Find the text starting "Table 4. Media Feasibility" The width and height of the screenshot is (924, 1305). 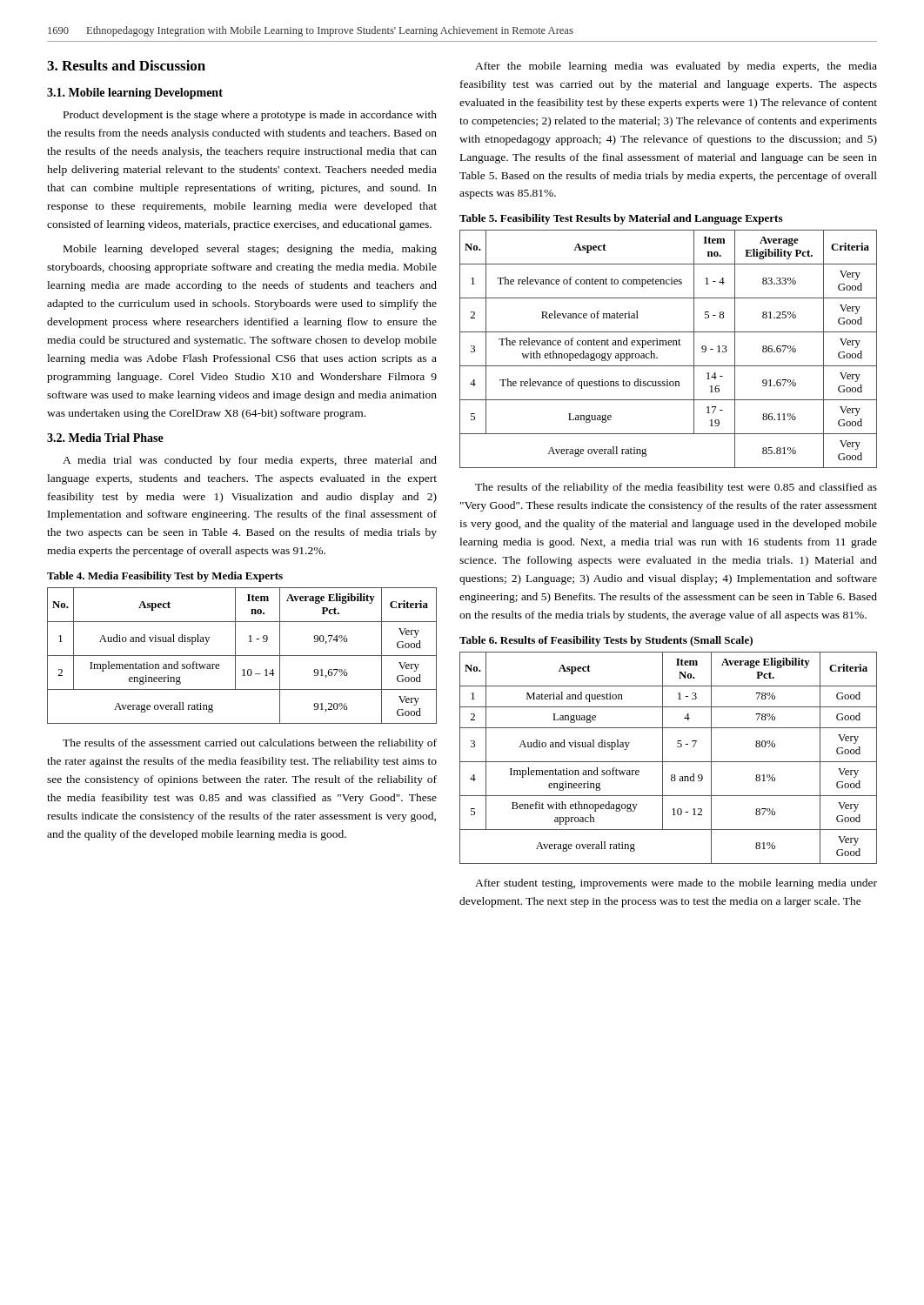[x=165, y=576]
